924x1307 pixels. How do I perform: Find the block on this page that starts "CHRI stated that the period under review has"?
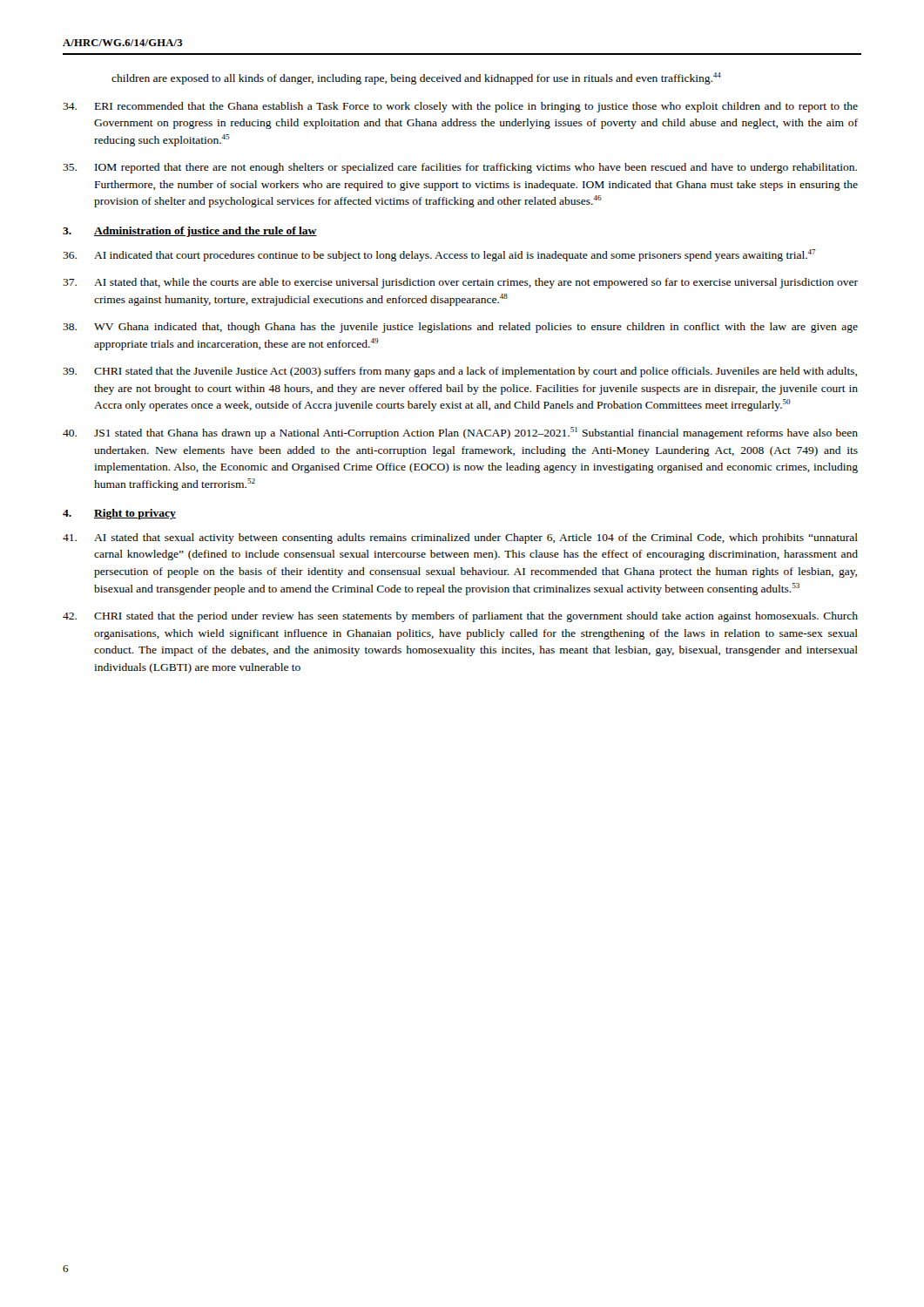tap(460, 641)
